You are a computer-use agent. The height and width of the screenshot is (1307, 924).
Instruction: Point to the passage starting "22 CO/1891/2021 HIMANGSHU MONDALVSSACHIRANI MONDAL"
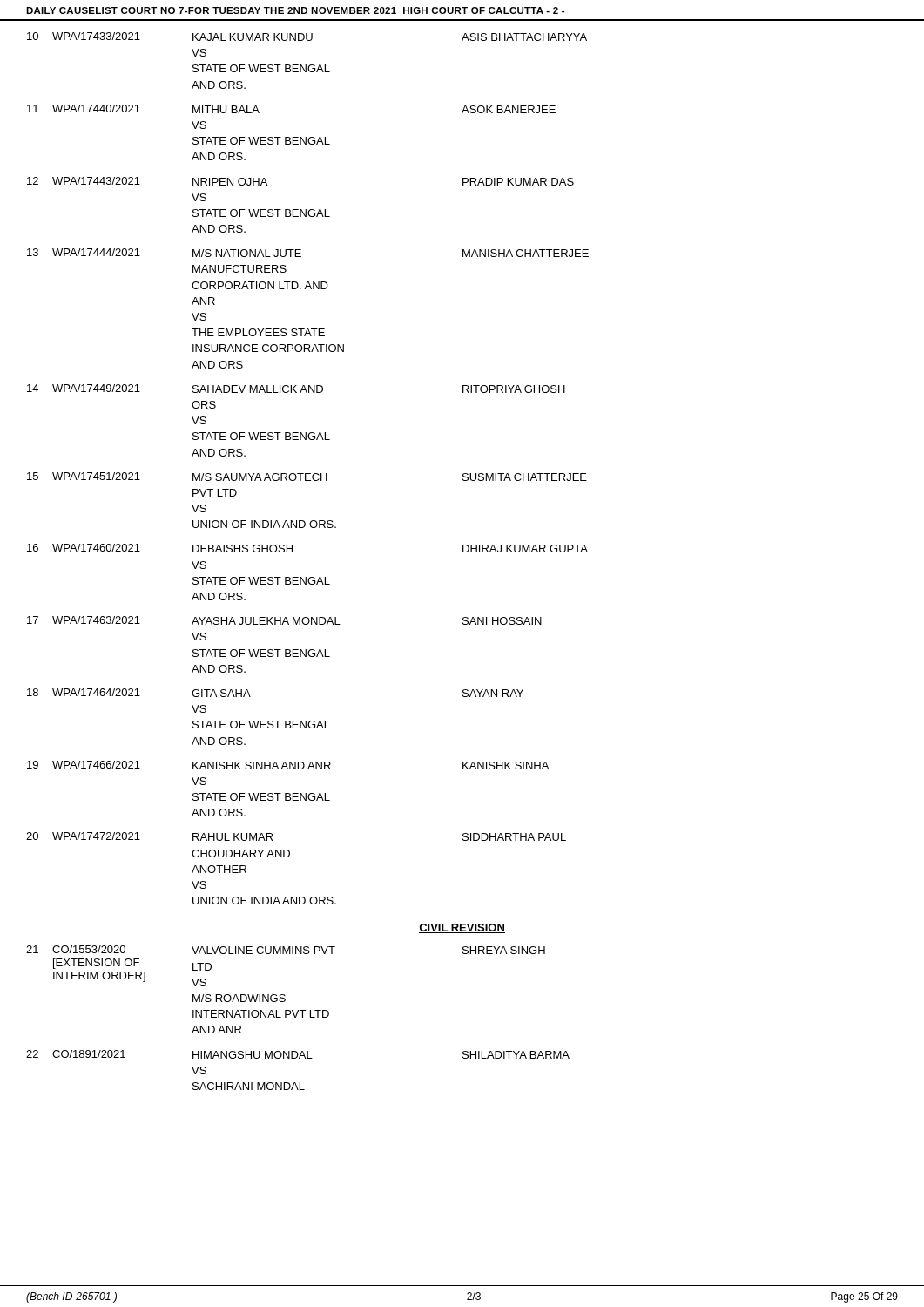(298, 1054)
